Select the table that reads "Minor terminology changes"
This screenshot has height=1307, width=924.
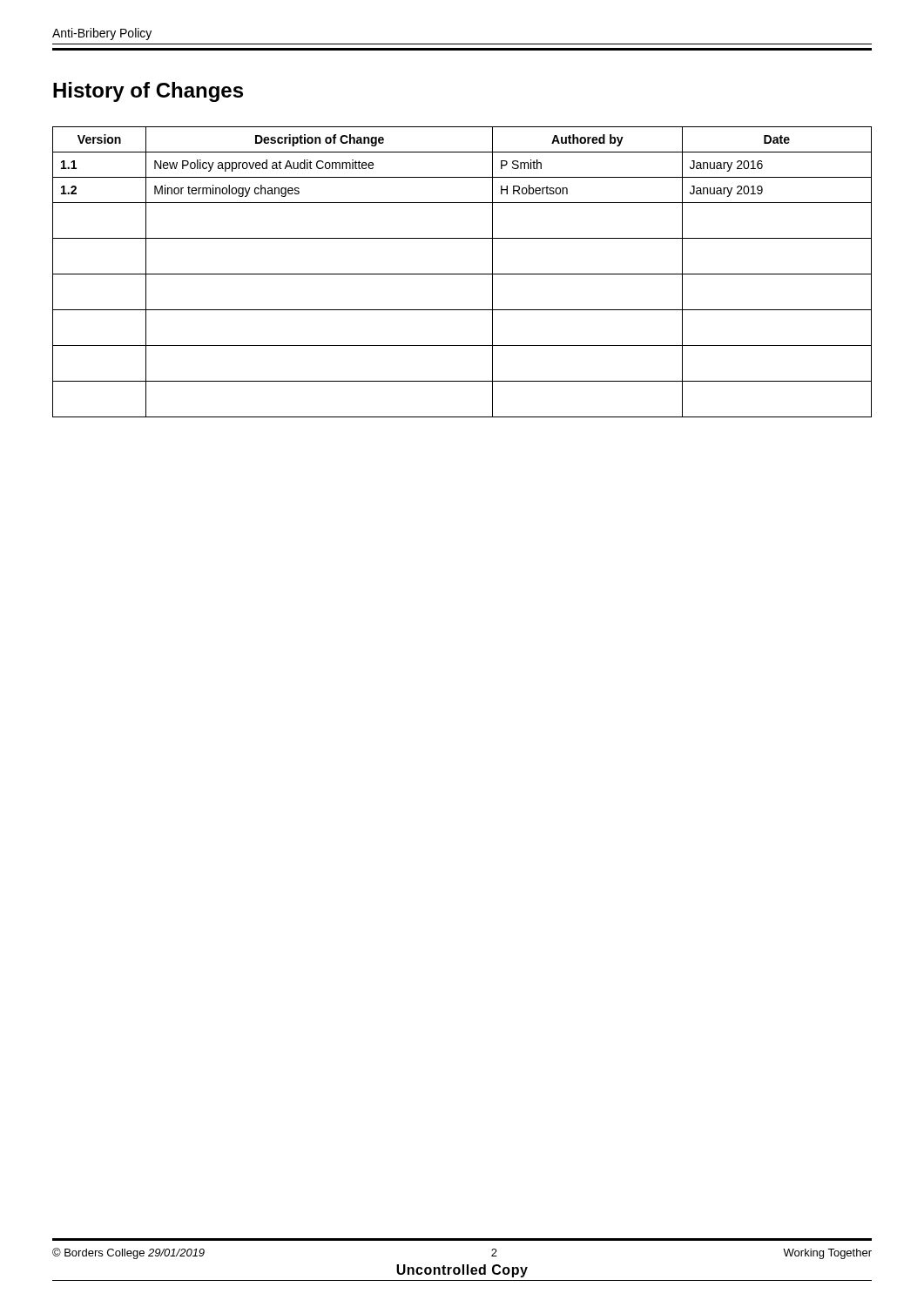point(462,272)
